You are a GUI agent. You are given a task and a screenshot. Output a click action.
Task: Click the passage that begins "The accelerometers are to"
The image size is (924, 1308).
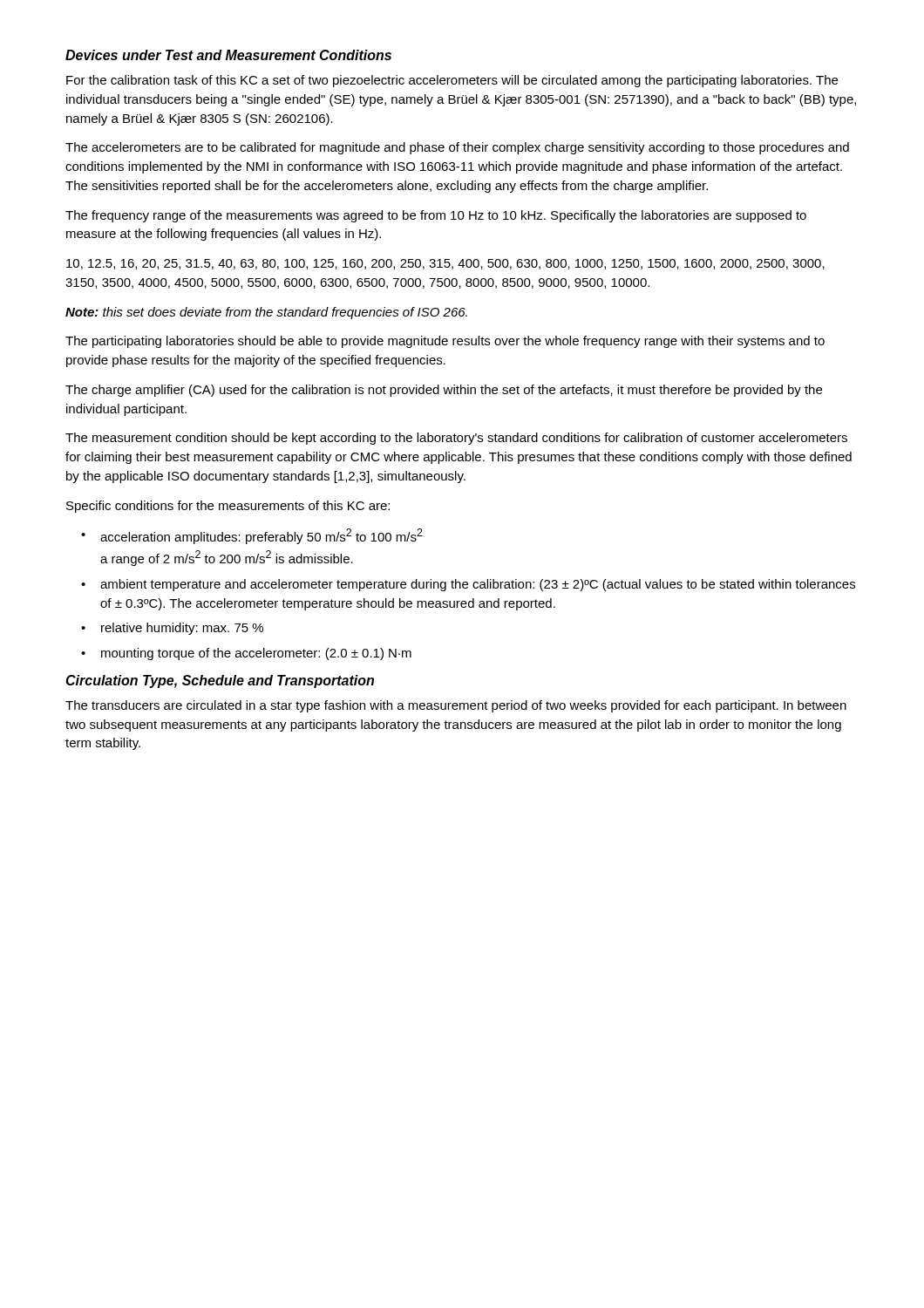coord(458,166)
